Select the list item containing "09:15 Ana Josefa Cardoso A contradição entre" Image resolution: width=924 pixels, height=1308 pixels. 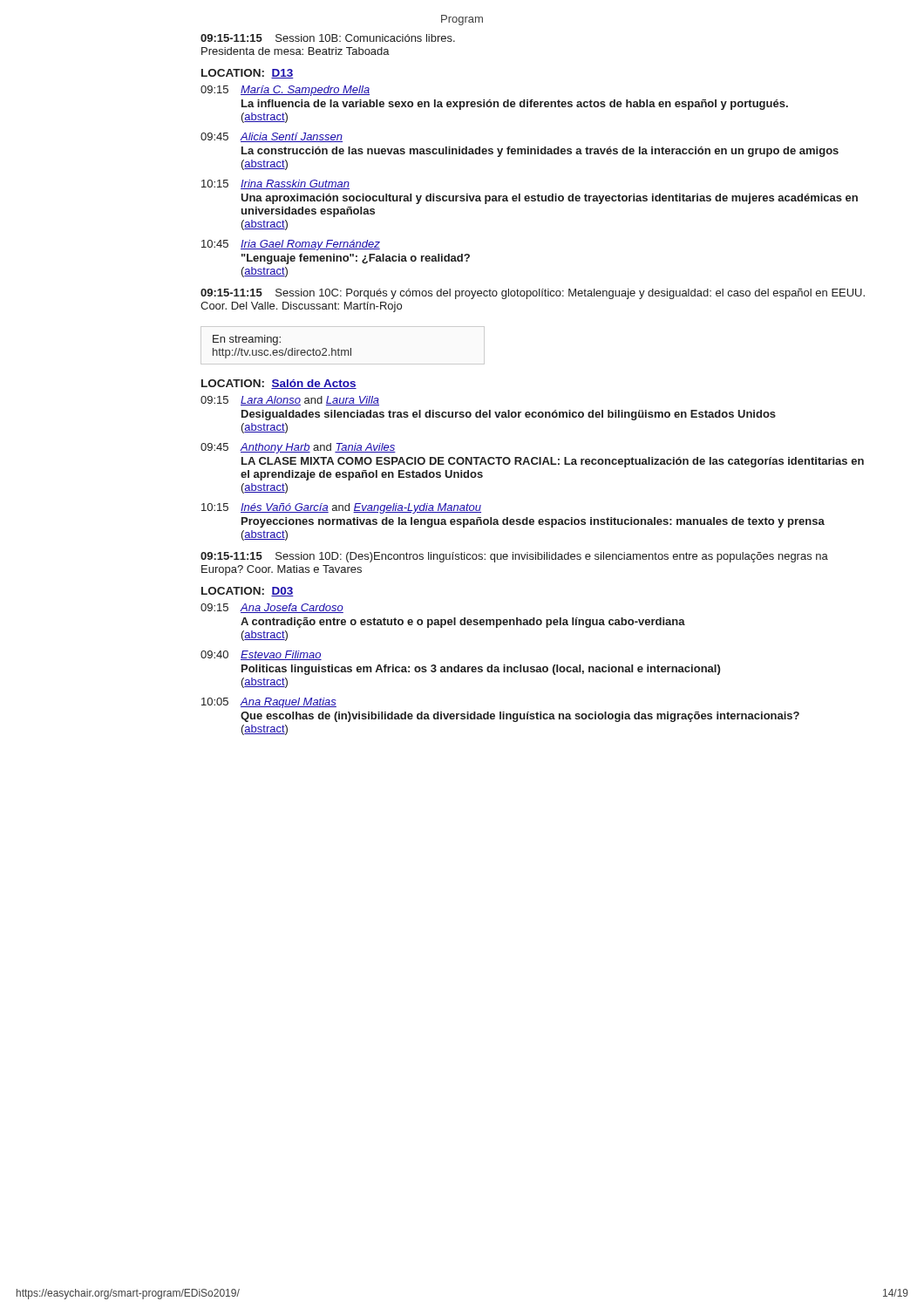(536, 621)
